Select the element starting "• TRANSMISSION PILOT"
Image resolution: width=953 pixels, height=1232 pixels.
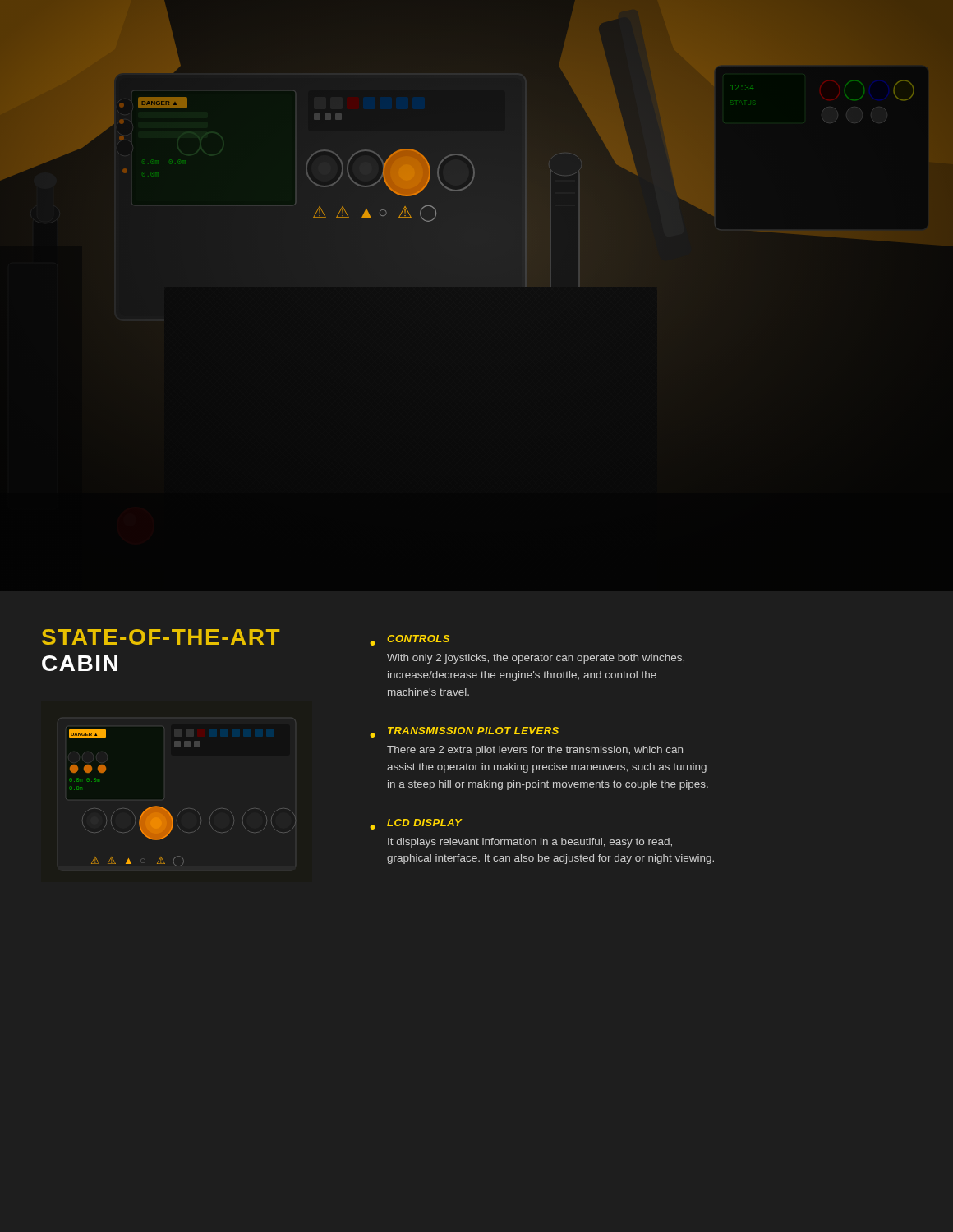click(641, 759)
